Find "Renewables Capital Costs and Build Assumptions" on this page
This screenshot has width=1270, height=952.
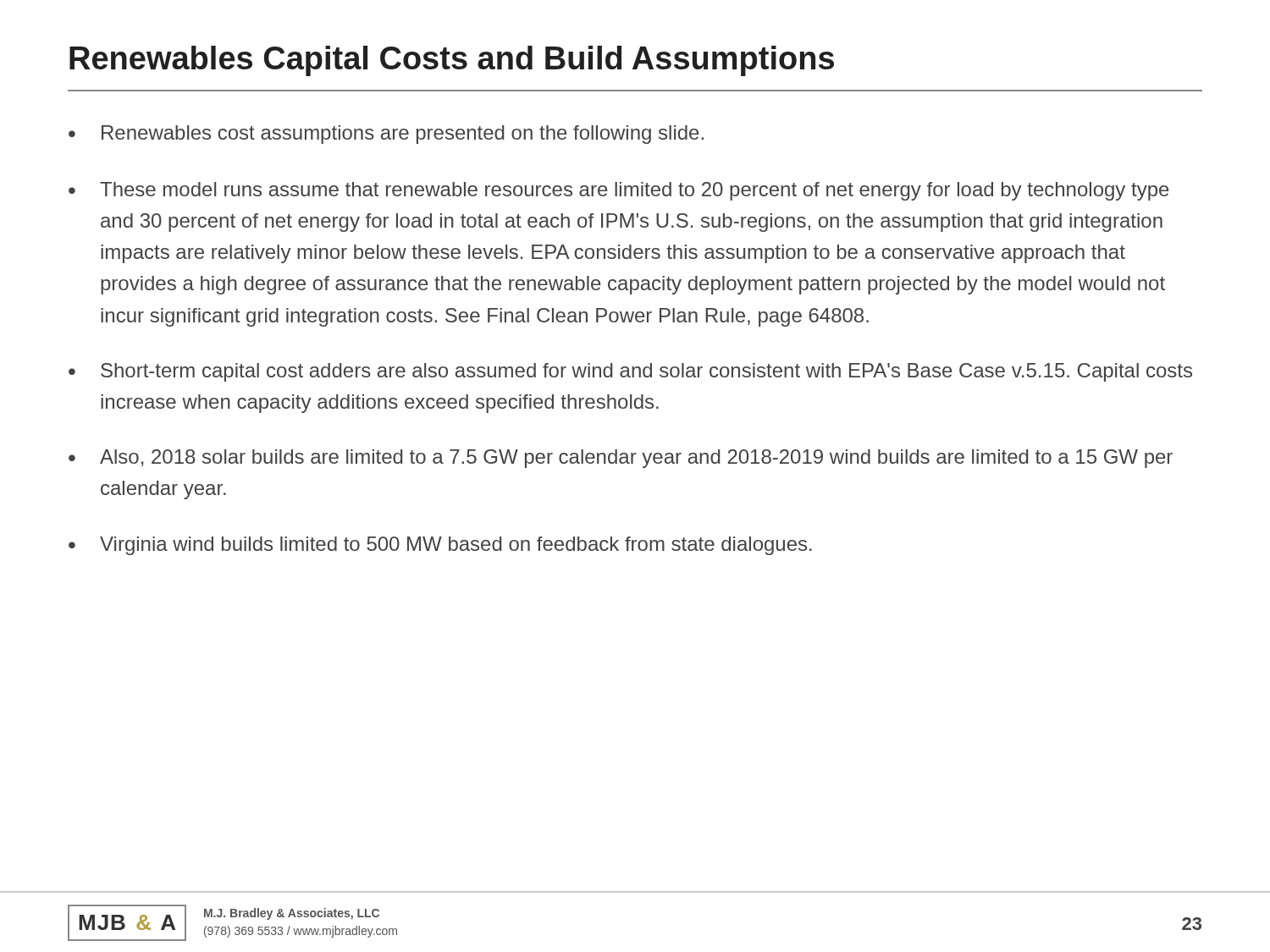[x=451, y=58]
